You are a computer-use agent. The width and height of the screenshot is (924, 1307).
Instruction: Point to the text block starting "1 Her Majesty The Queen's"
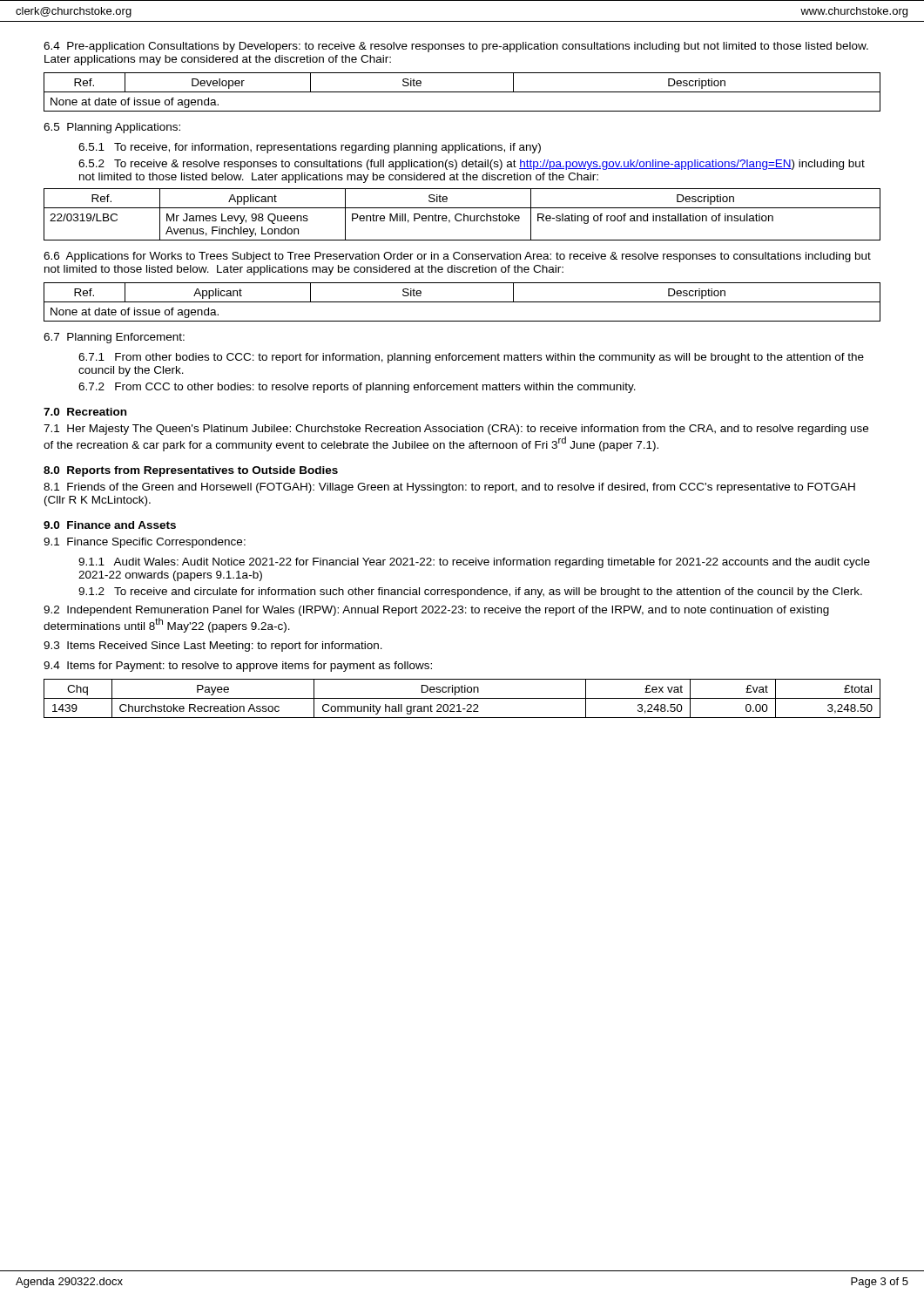pyautogui.click(x=456, y=436)
